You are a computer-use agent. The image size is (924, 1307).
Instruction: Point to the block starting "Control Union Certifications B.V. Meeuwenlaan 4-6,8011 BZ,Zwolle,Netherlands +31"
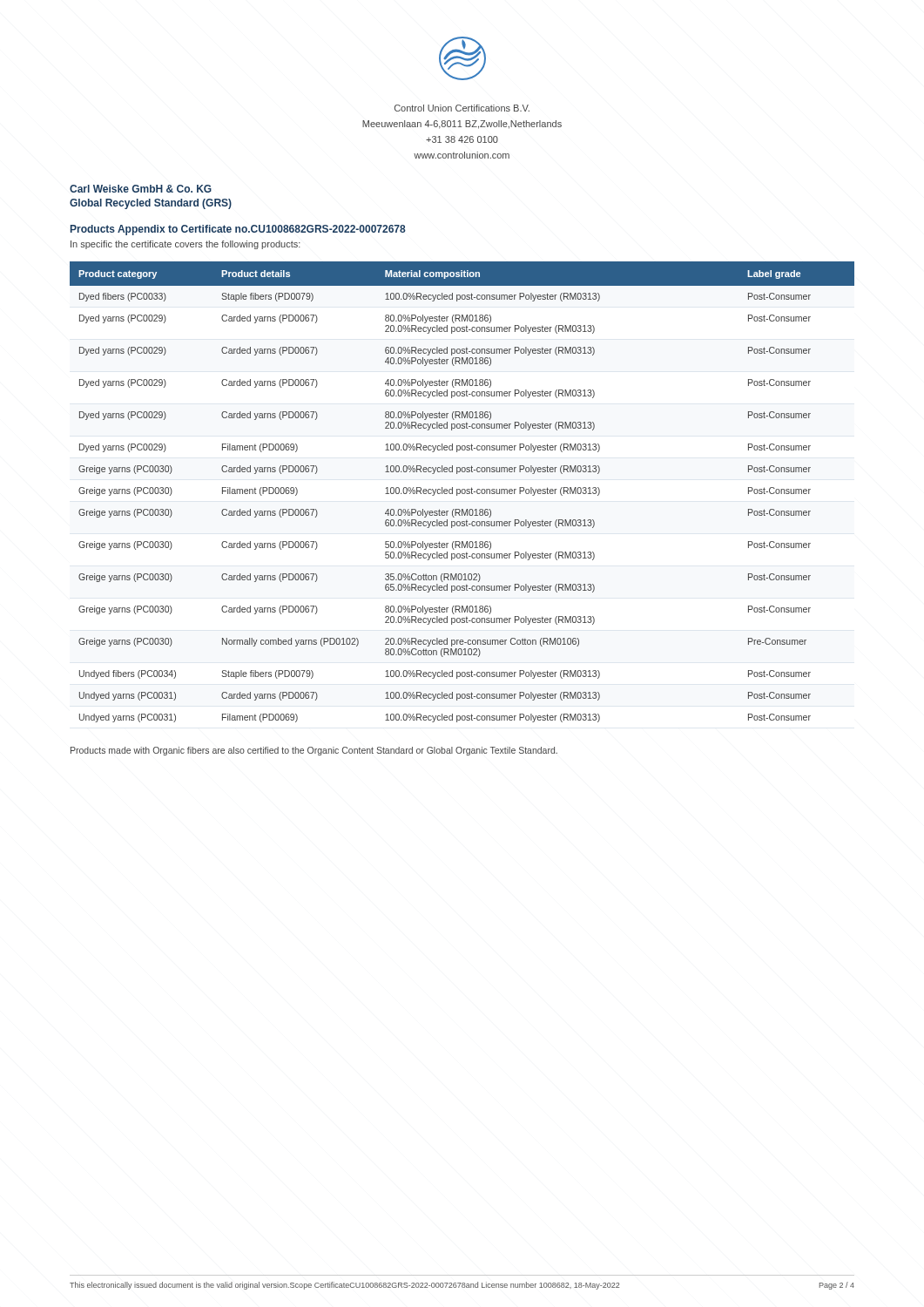click(x=462, y=132)
